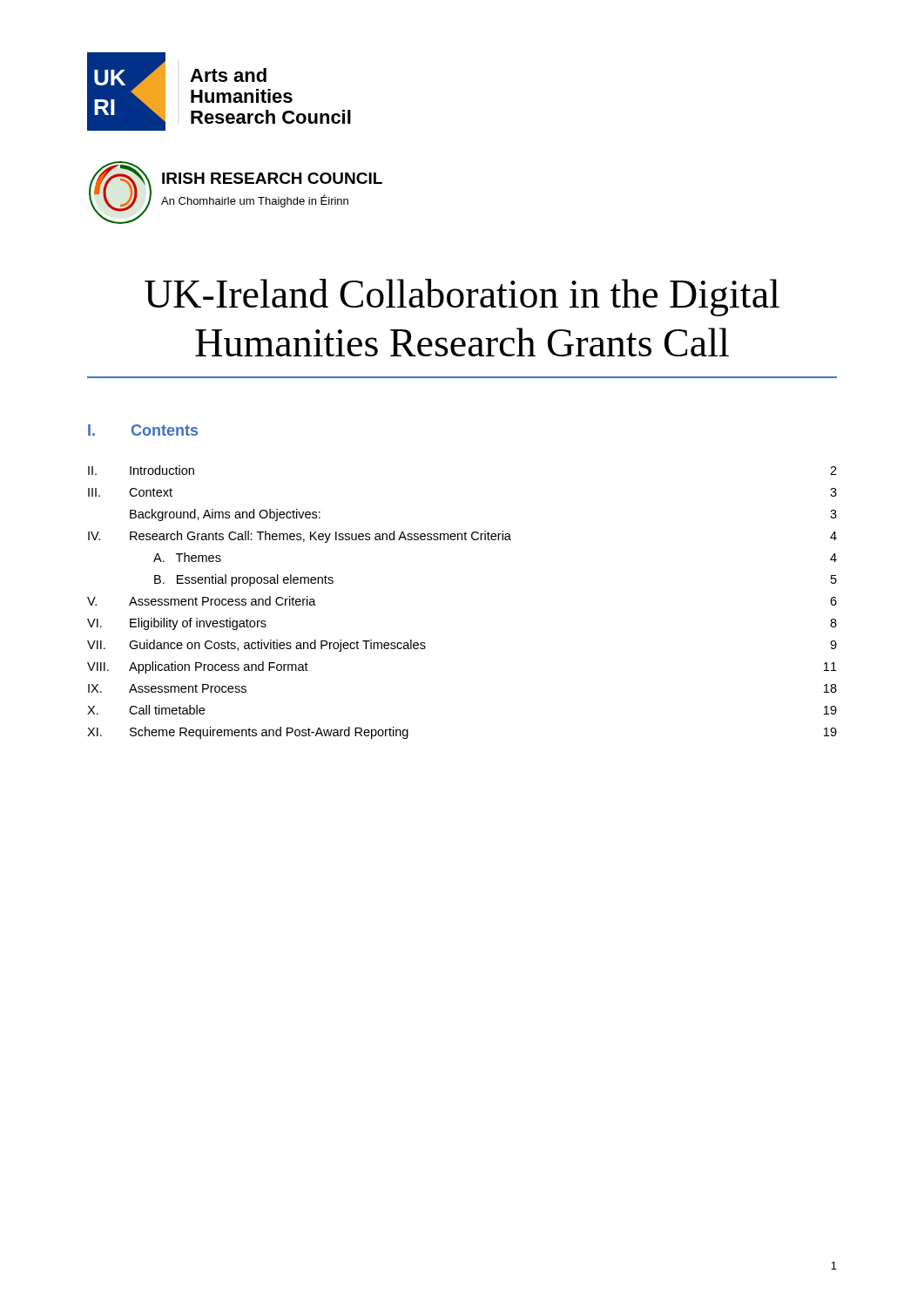This screenshot has height=1307, width=924.
Task: Select the list item containing "A. Themes 4"
Action: 202,557
